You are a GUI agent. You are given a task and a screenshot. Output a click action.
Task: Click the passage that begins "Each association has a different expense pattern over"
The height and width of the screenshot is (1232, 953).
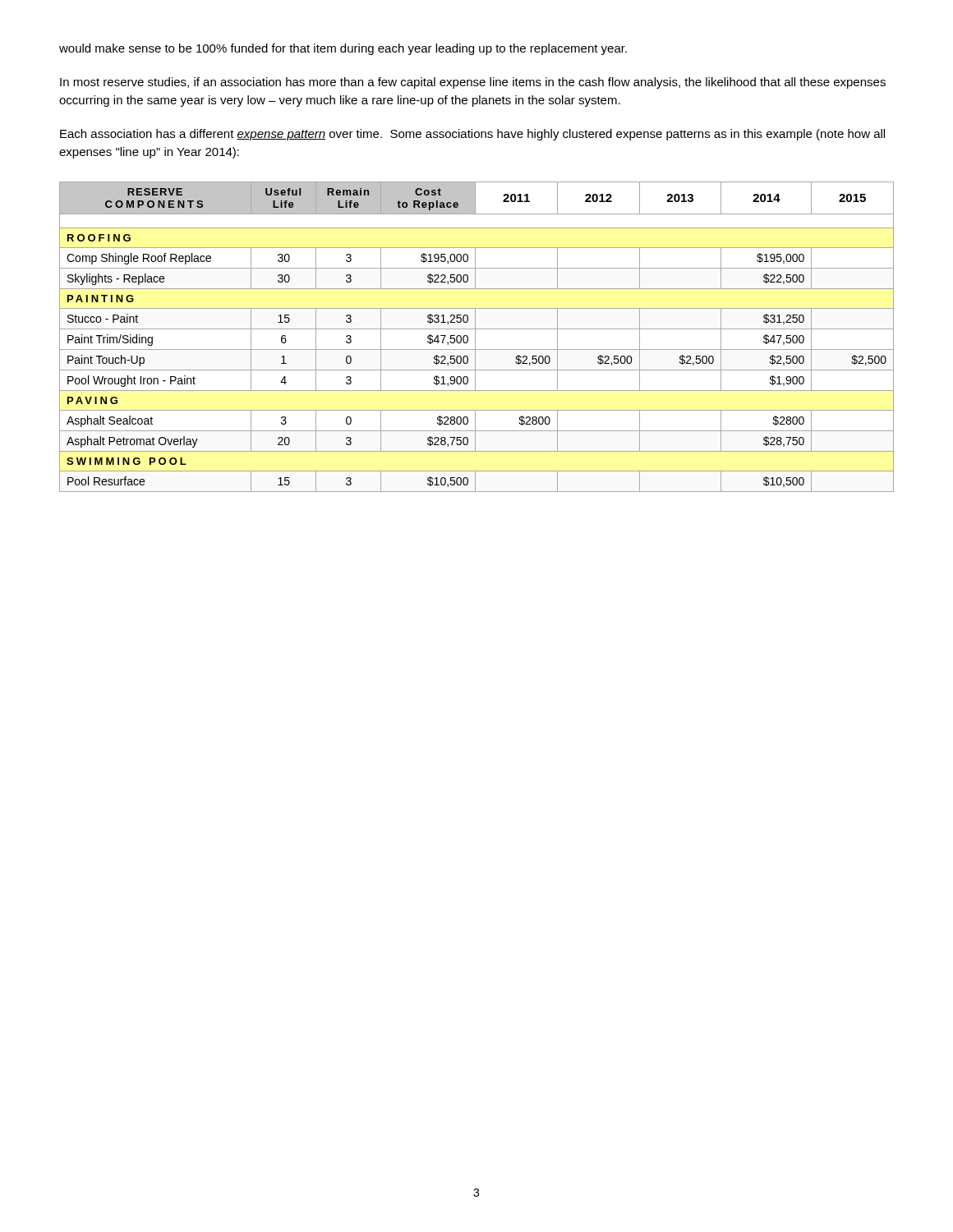(472, 142)
